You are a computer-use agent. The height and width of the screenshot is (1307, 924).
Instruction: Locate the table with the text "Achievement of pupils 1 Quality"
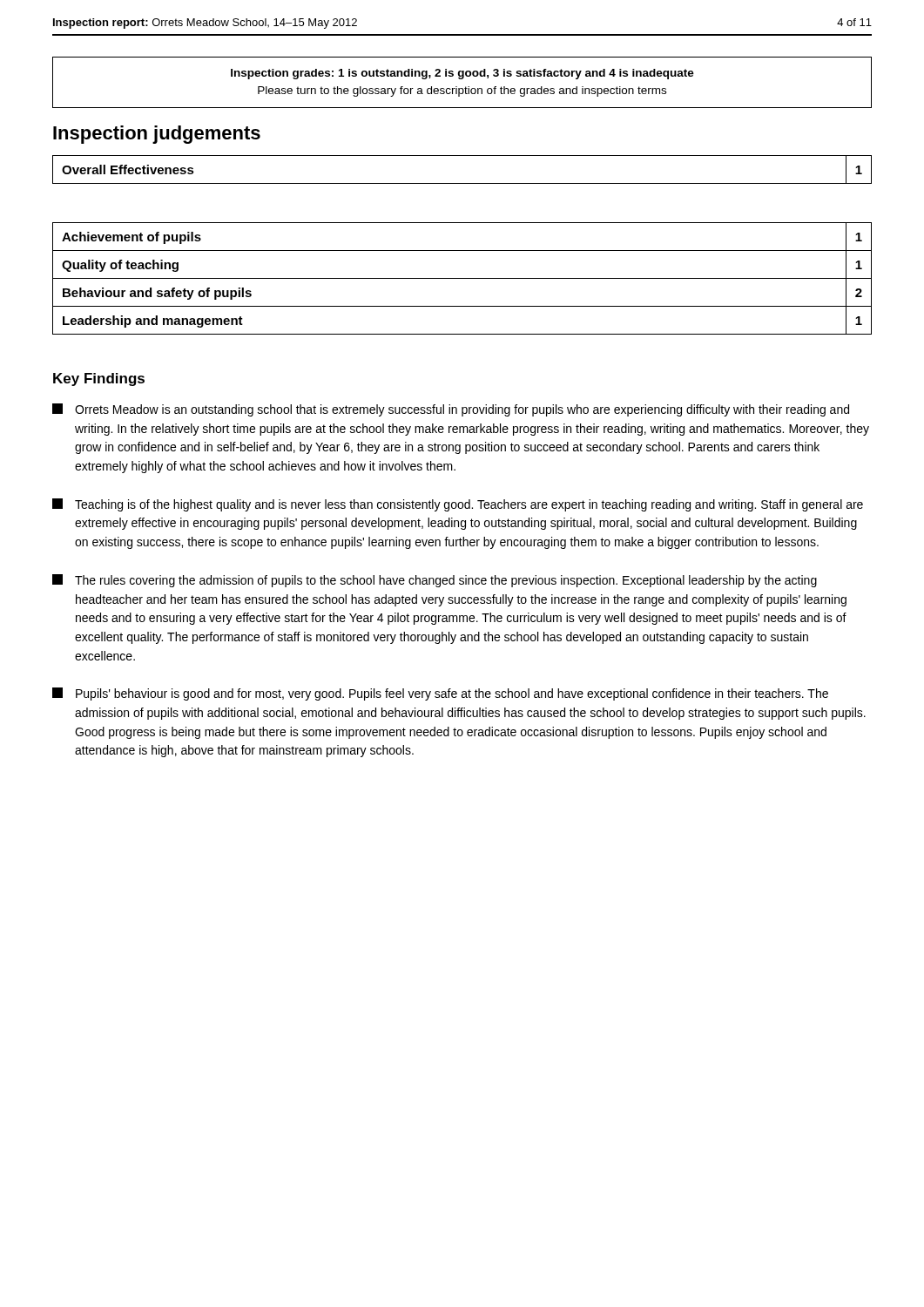click(x=462, y=278)
